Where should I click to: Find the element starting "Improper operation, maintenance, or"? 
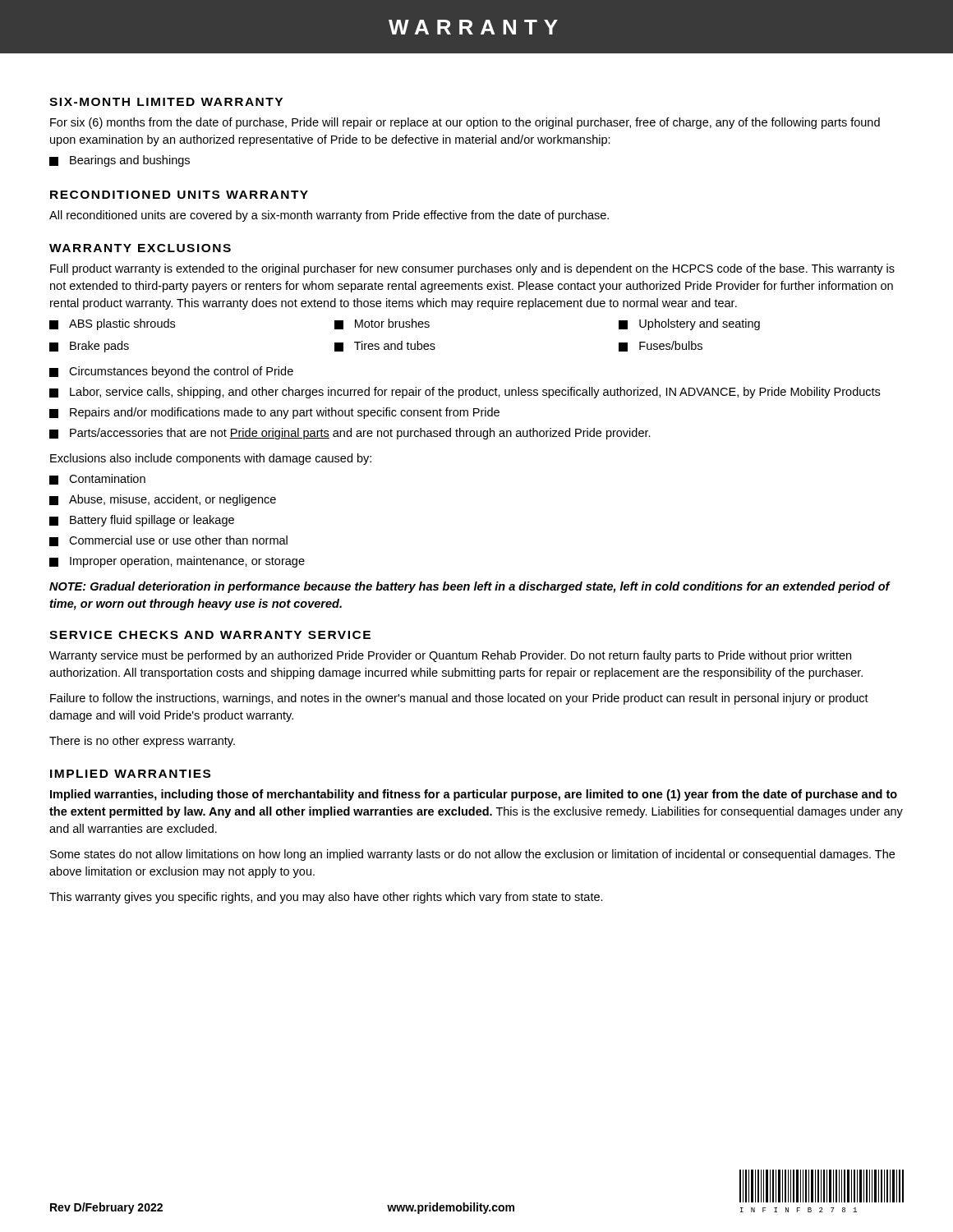[x=177, y=562]
